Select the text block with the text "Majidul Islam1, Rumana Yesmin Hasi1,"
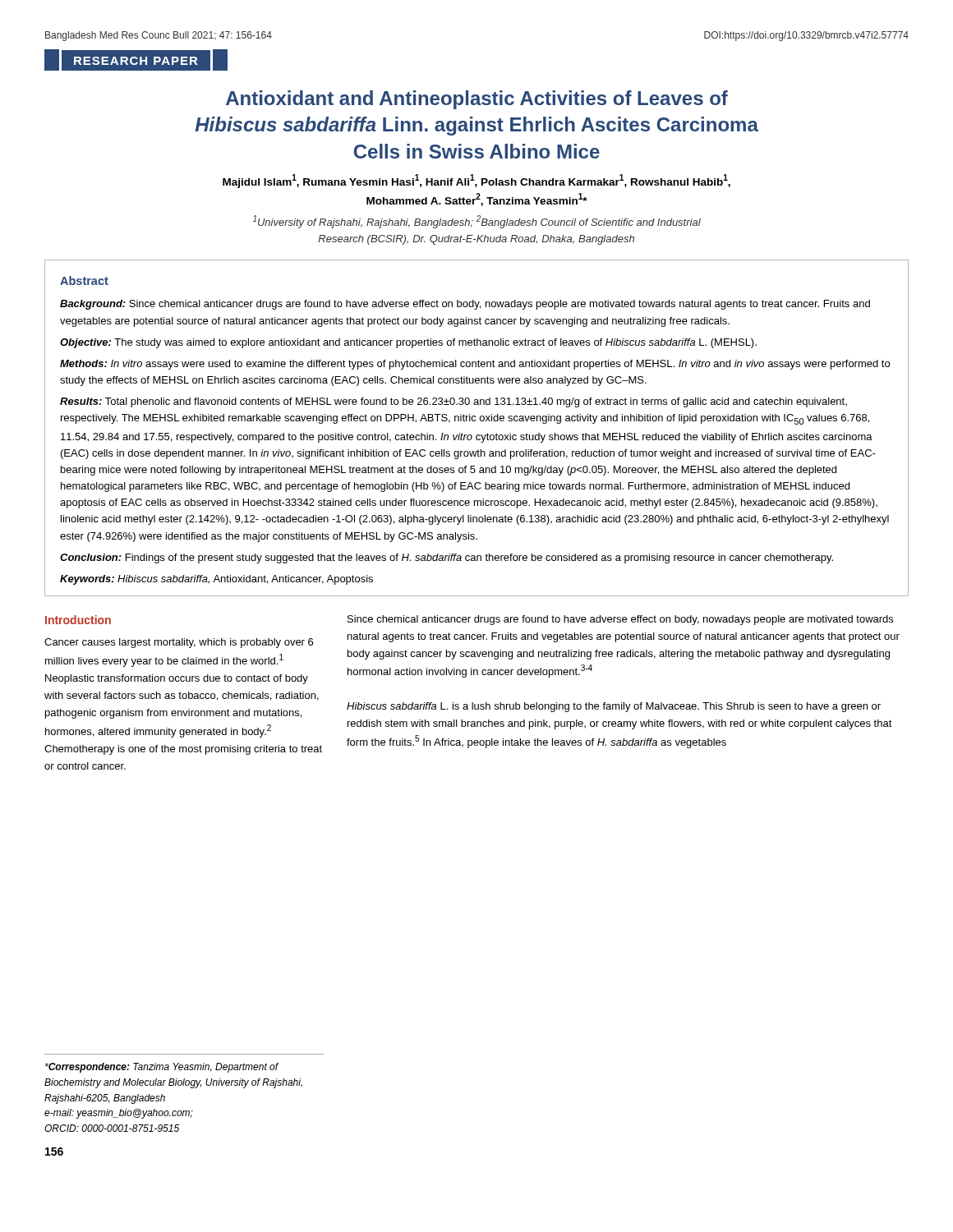 [476, 190]
